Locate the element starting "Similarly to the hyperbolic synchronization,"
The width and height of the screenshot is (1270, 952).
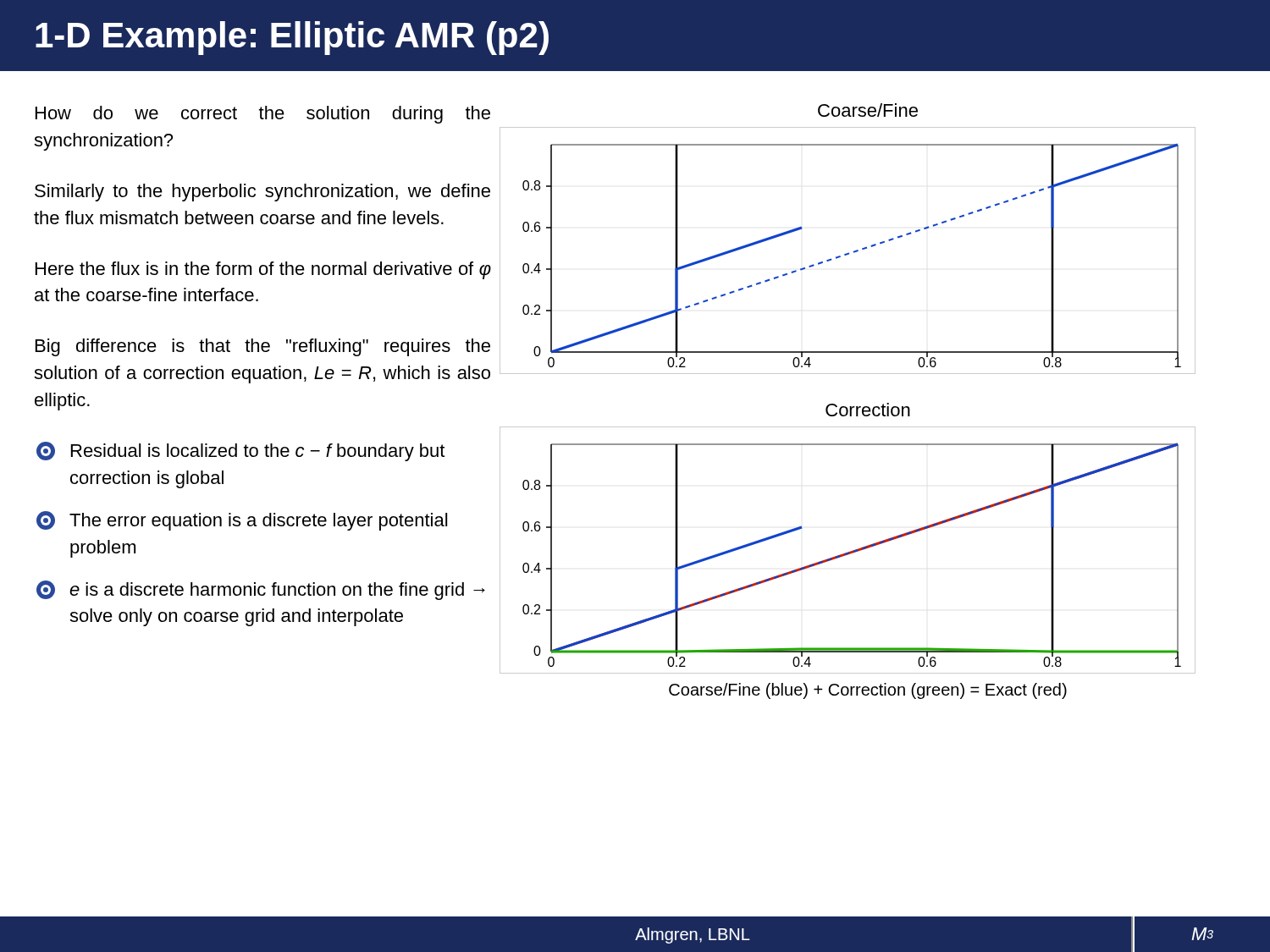pyautogui.click(x=263, y=204)
